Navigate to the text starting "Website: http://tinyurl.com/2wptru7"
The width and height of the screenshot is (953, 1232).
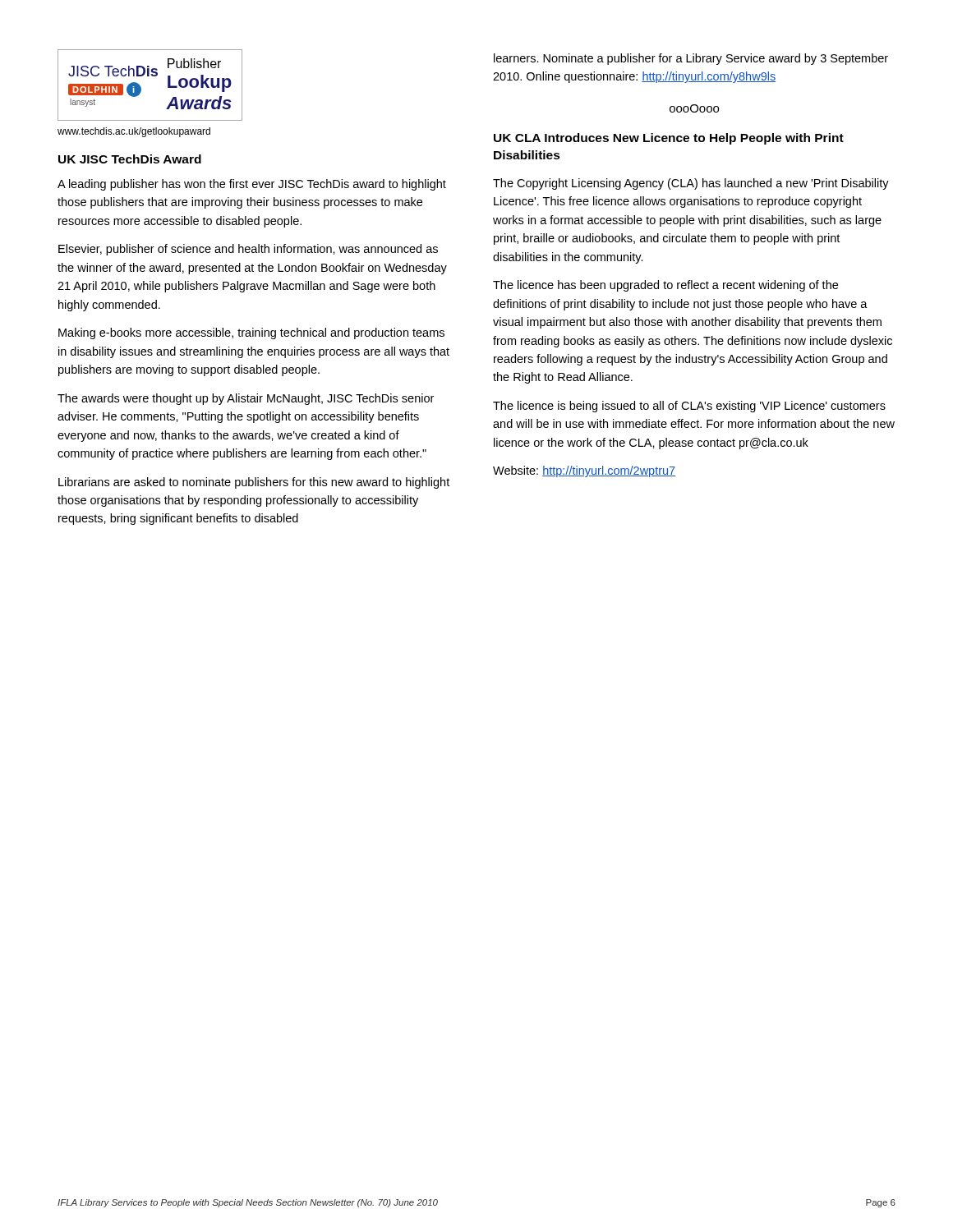[584, 471]
